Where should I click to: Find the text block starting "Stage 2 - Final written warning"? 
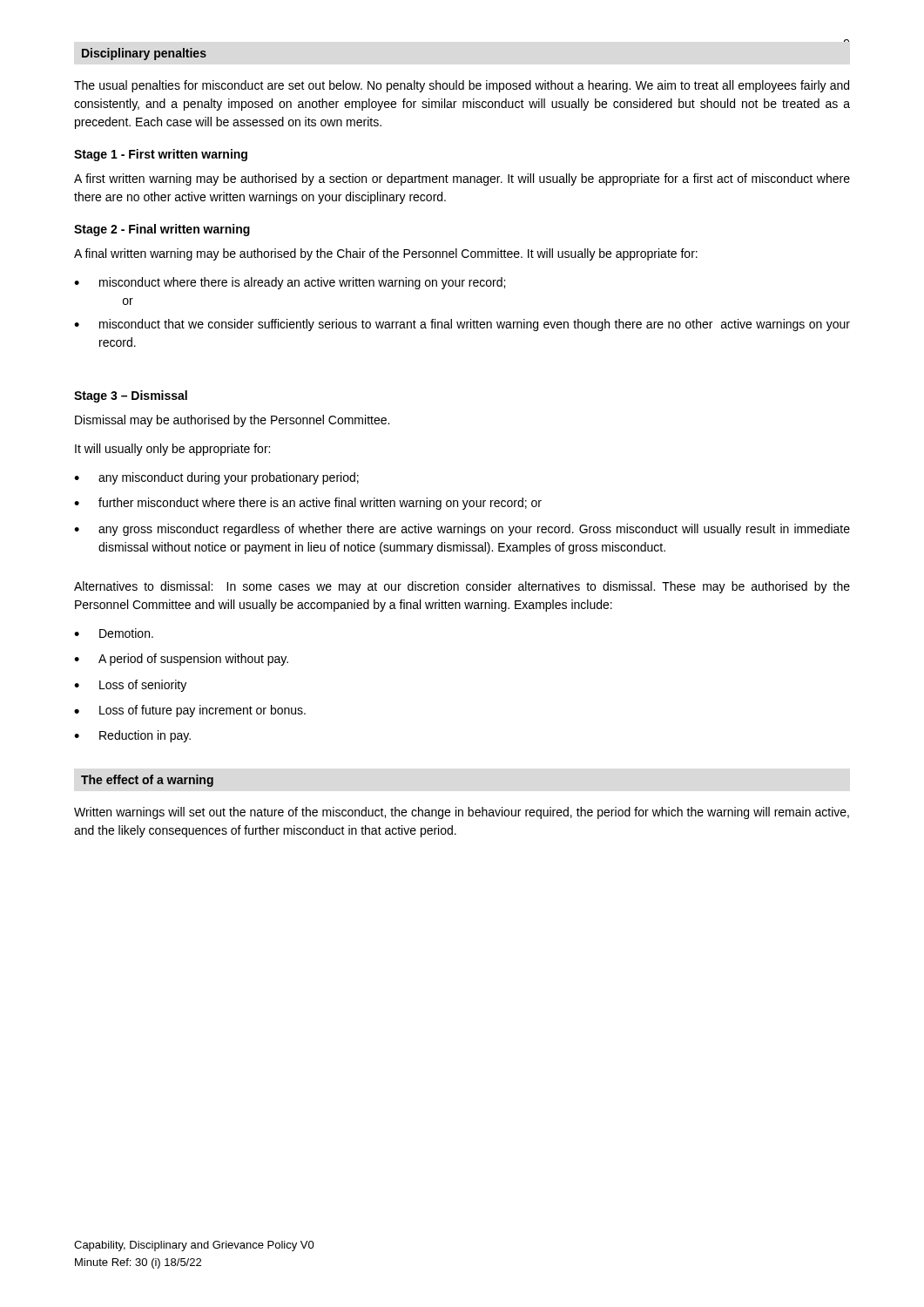(162, 229)
